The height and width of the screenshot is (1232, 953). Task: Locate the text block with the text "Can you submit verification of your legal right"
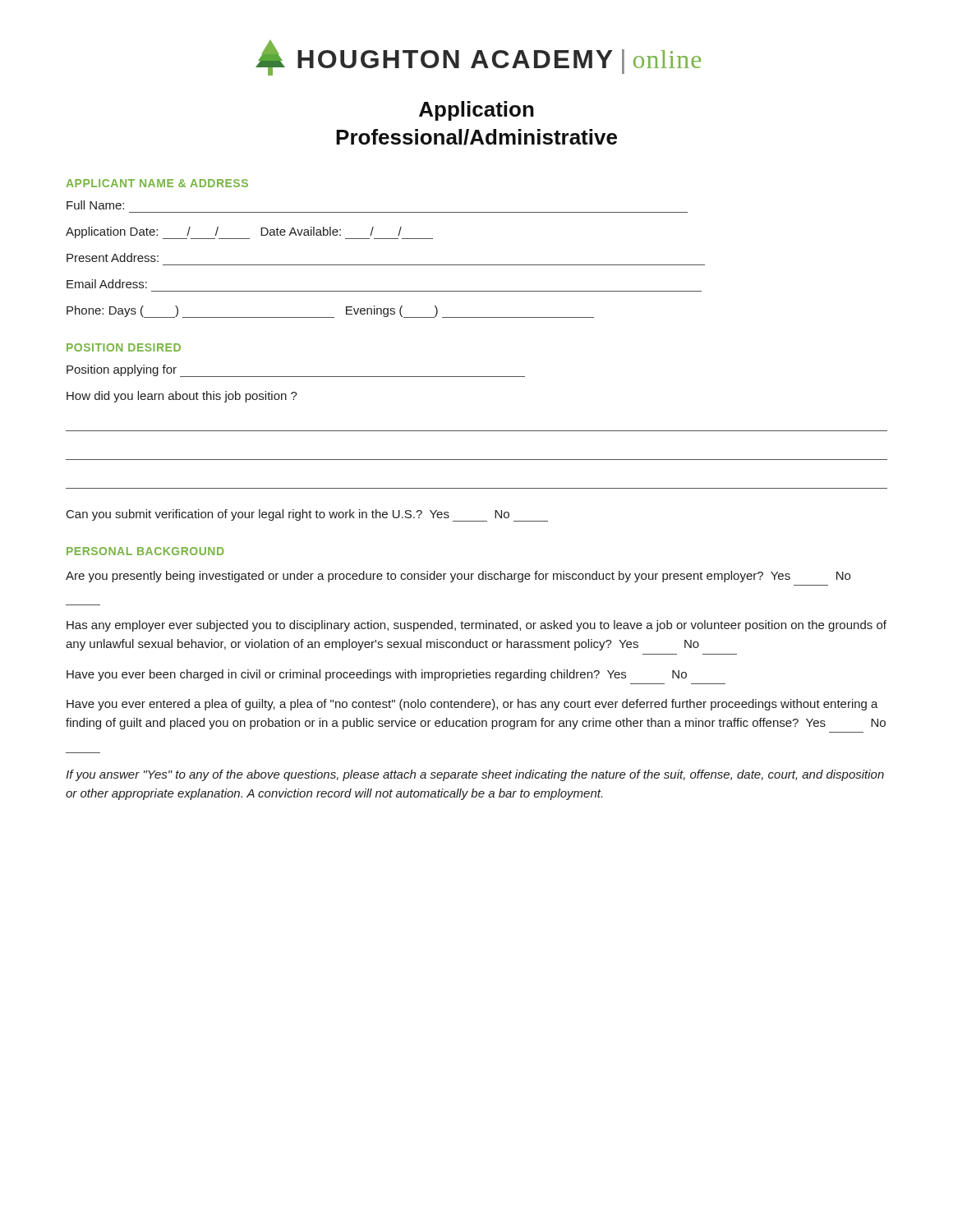[x=307, y=514]
